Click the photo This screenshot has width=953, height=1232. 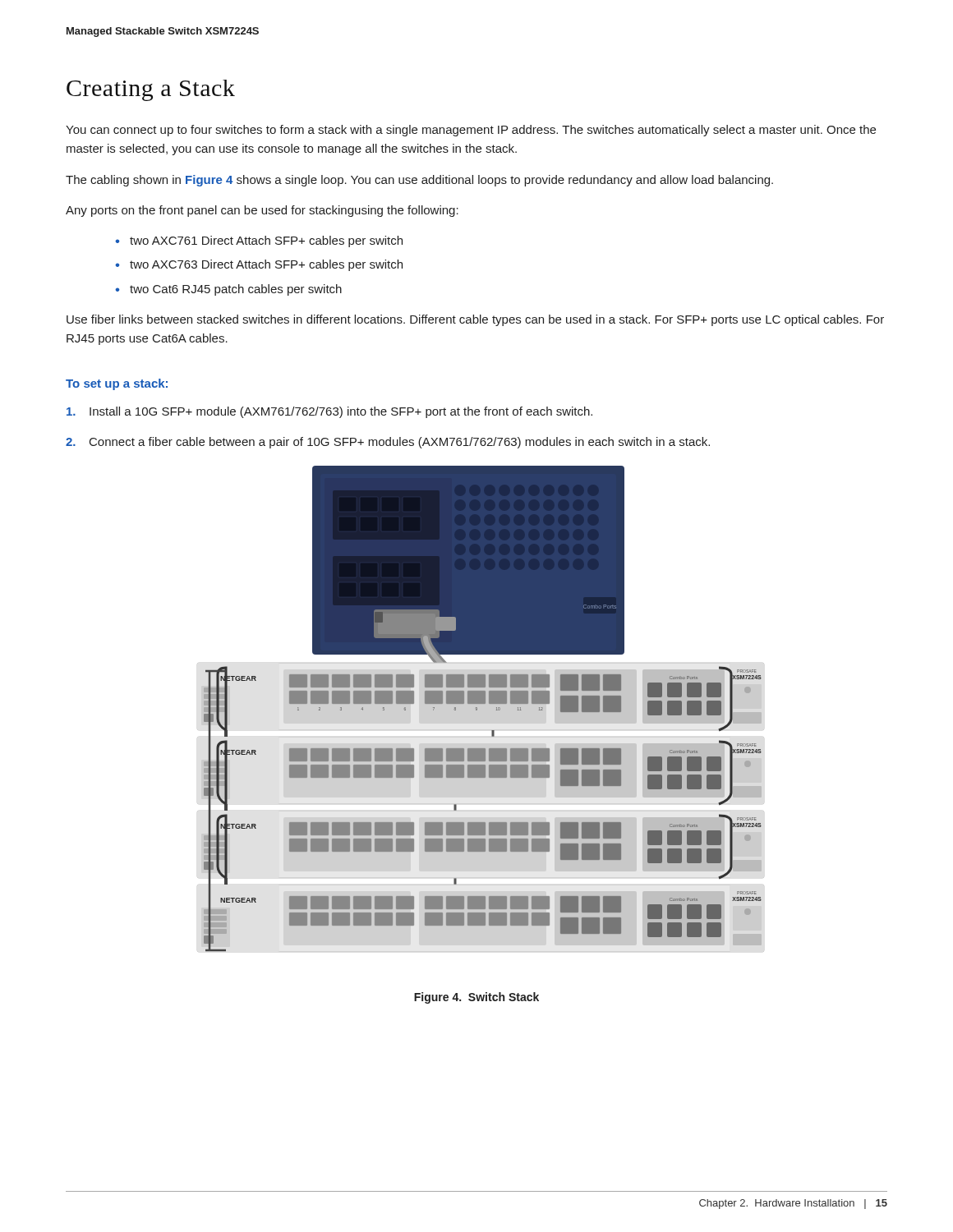(476, 724)
